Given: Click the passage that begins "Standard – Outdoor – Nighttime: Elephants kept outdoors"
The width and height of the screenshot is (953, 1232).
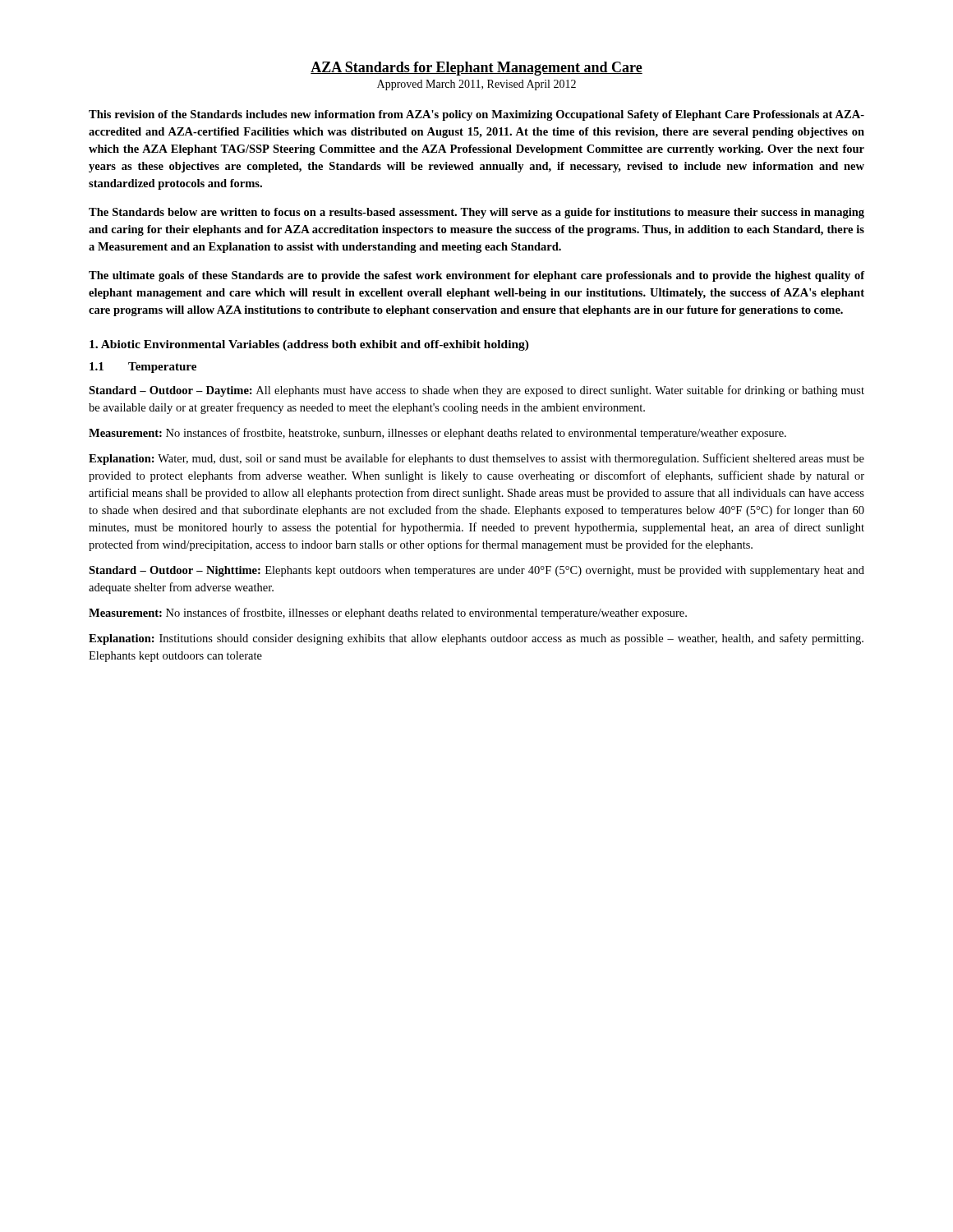Looking at the screenshot, I should pos(476,579).
